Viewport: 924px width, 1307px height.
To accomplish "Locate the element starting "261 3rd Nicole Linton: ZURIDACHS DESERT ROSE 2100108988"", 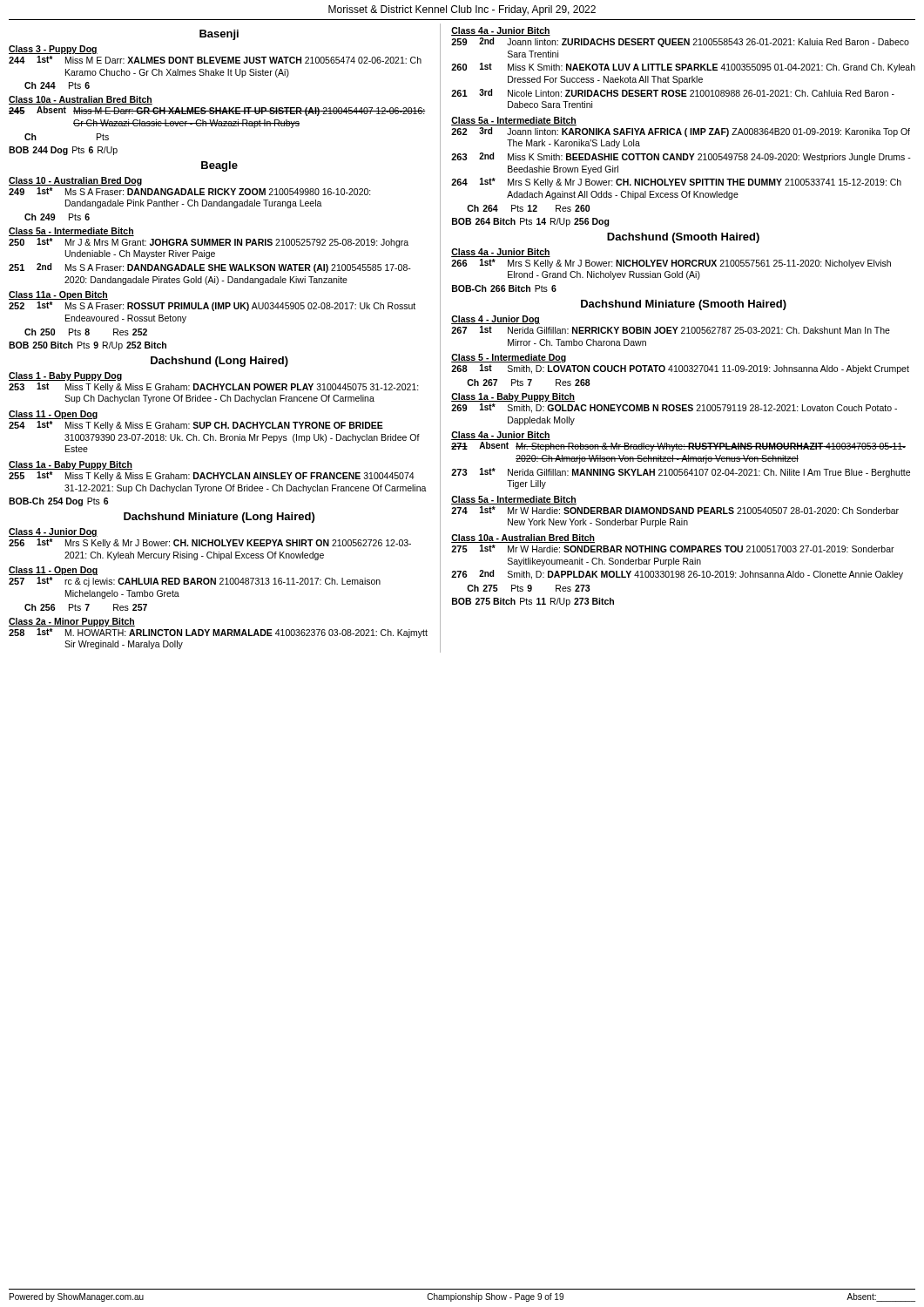I will [683, 99].
